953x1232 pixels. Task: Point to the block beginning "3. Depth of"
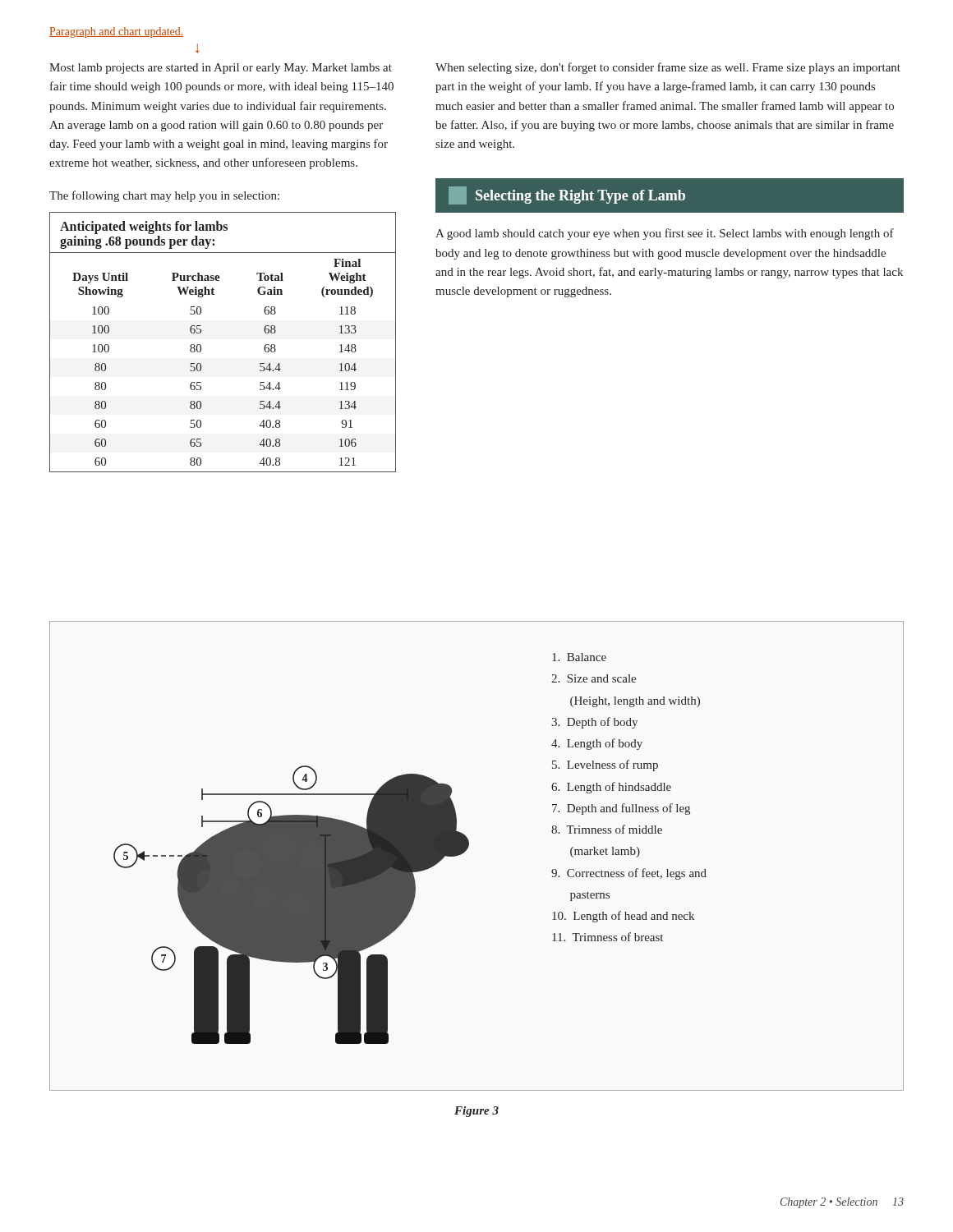pyautogui.click(x=595, y=722)
